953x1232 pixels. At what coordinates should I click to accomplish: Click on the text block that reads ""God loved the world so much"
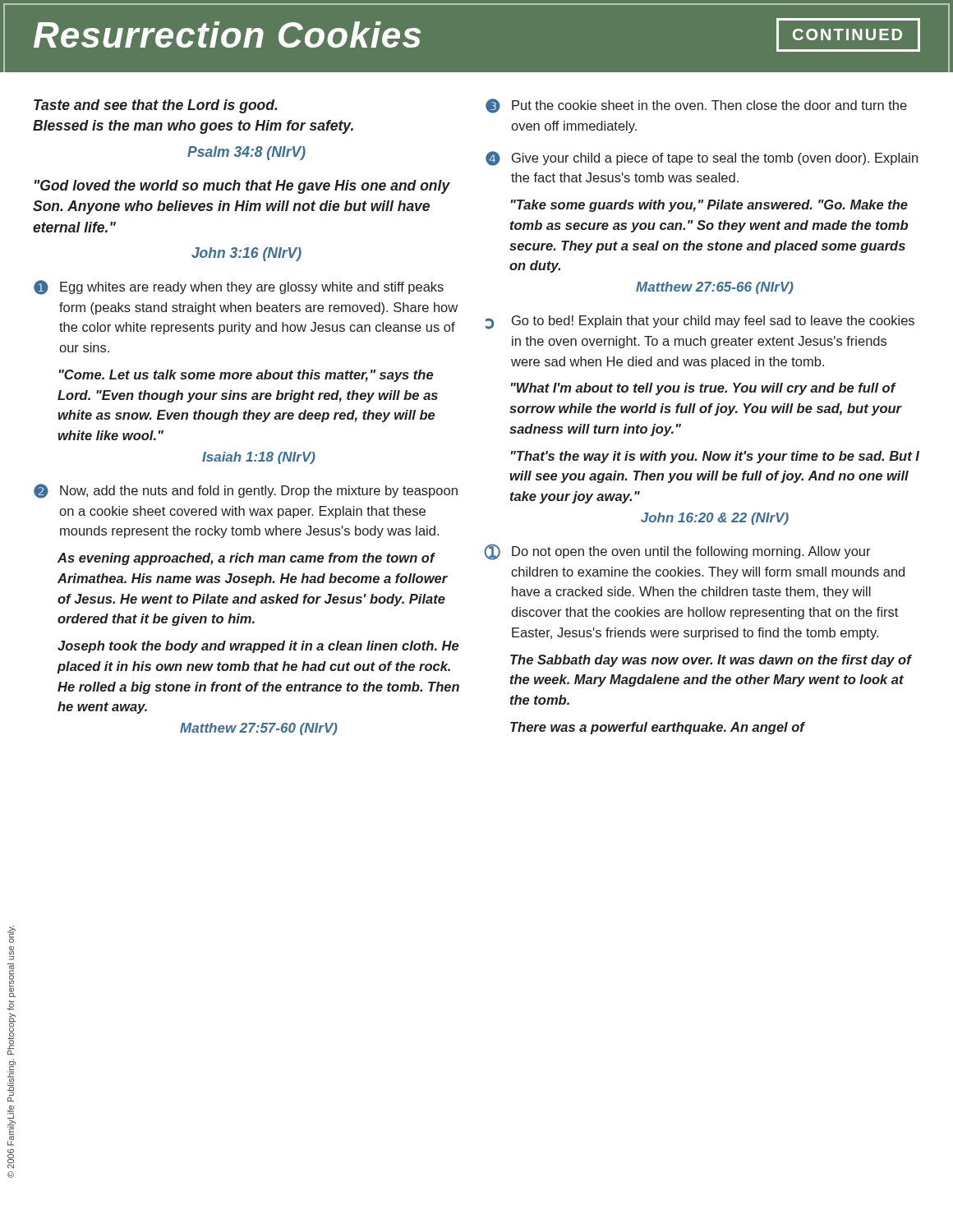[x=241, y=206]
